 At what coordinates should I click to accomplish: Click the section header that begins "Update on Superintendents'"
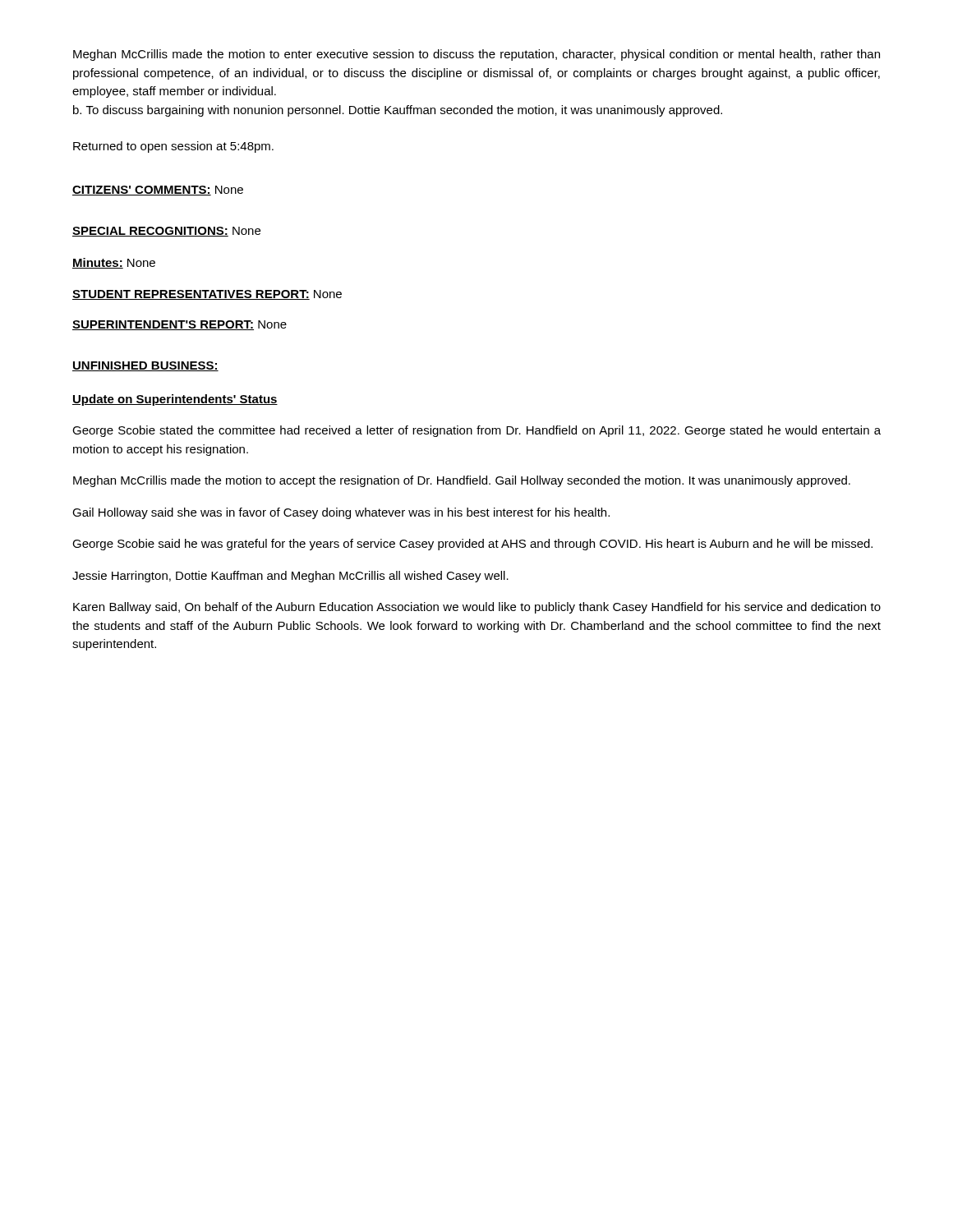[x=175, y=398]
